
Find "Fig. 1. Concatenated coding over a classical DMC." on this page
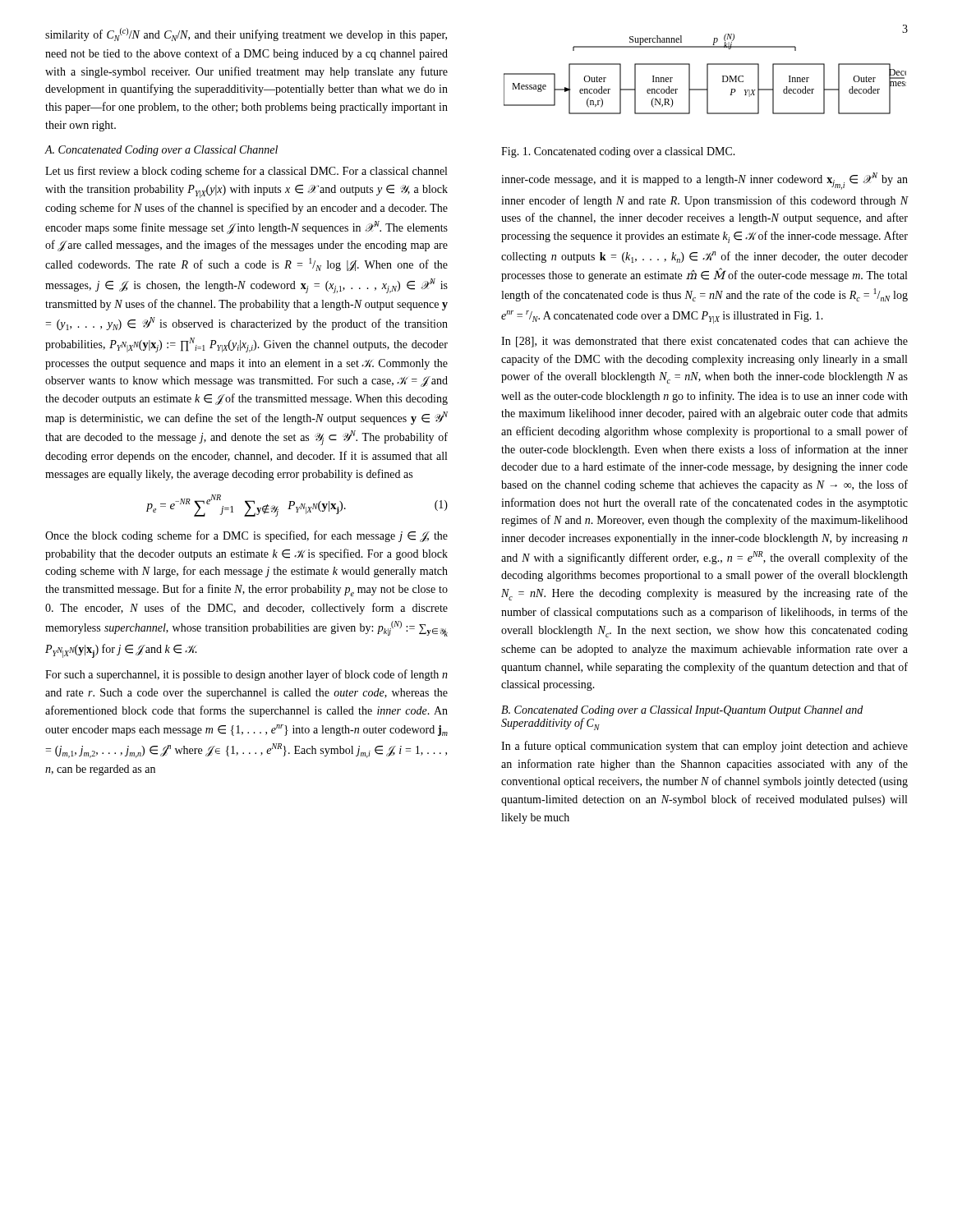(705, 152)
